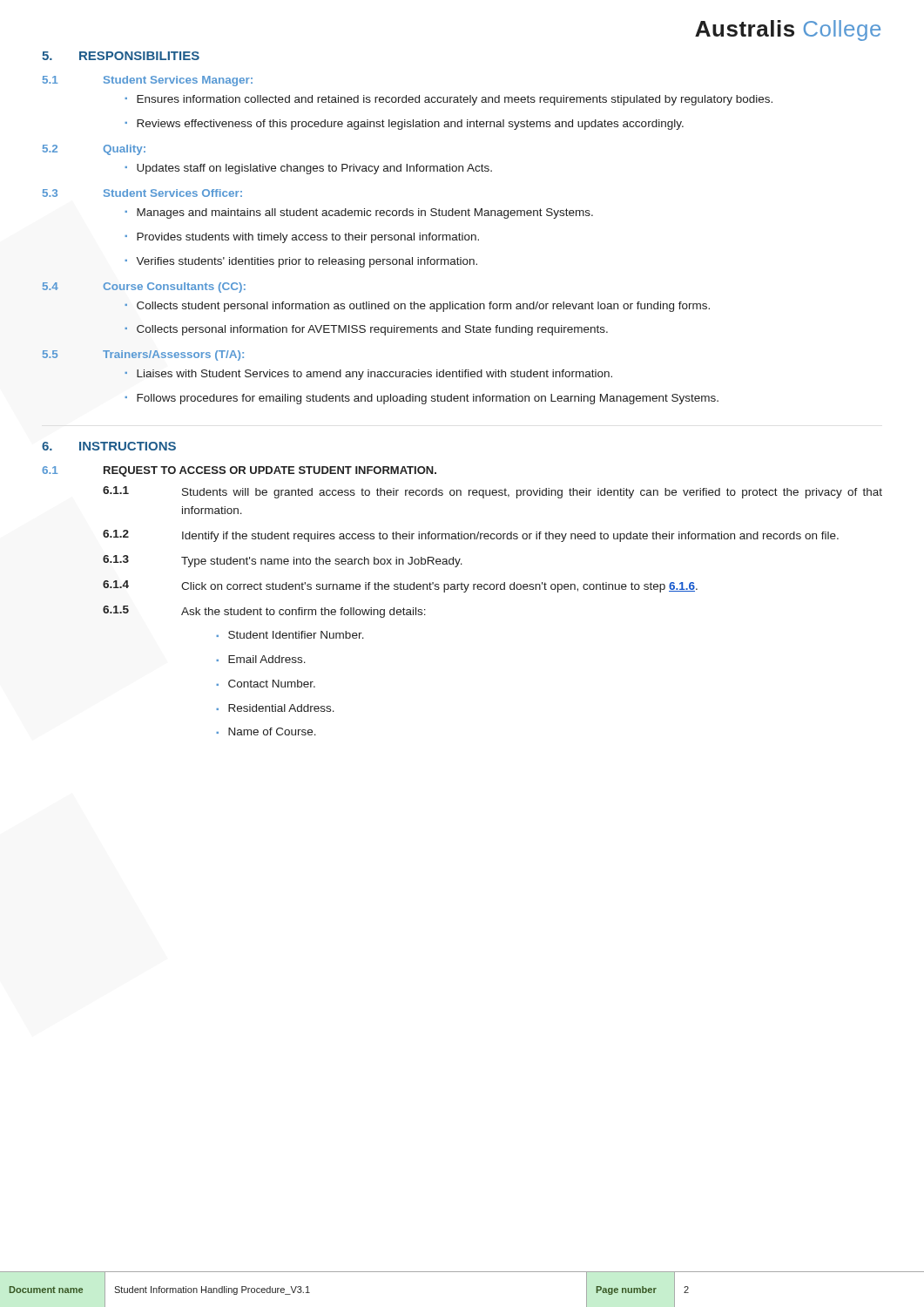This screenshot has height=1307, width=924.
Task: Locate the block of text that opens with "▪ Provides students with timely access"
Action: point(302,238)
